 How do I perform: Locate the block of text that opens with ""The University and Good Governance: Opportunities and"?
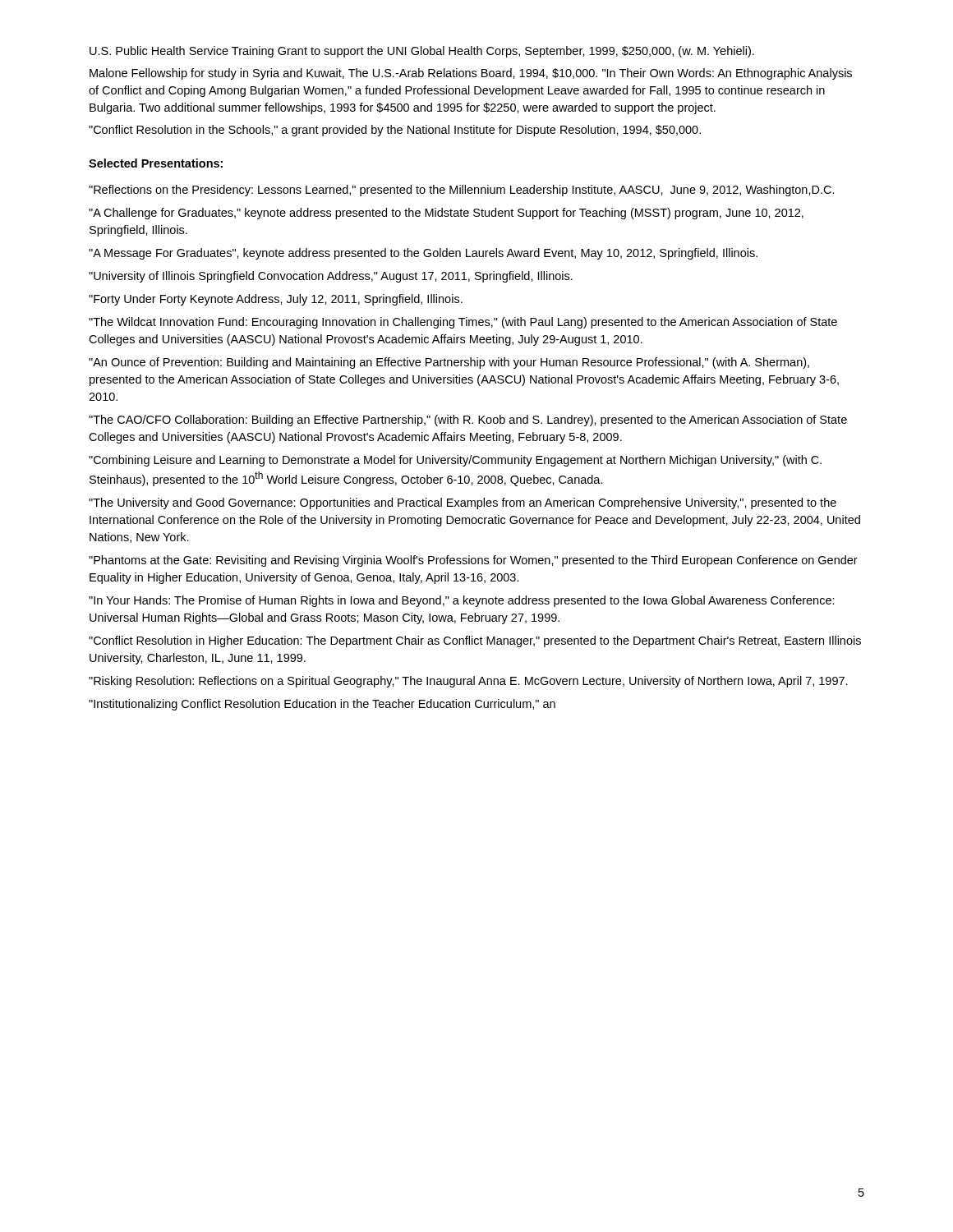click(475, 520)
